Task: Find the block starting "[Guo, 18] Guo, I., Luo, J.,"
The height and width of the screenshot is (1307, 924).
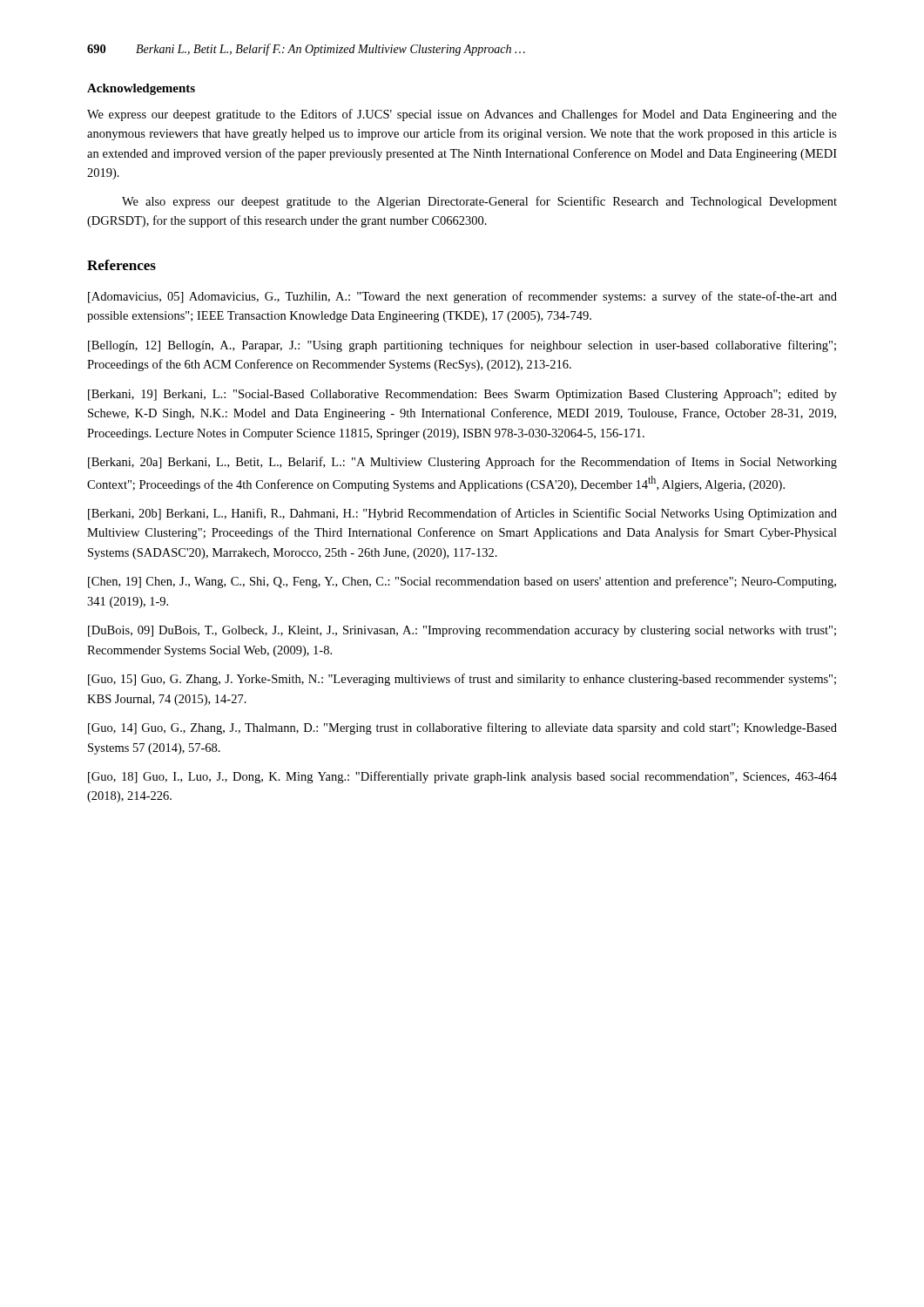Action: pos(462,786)
